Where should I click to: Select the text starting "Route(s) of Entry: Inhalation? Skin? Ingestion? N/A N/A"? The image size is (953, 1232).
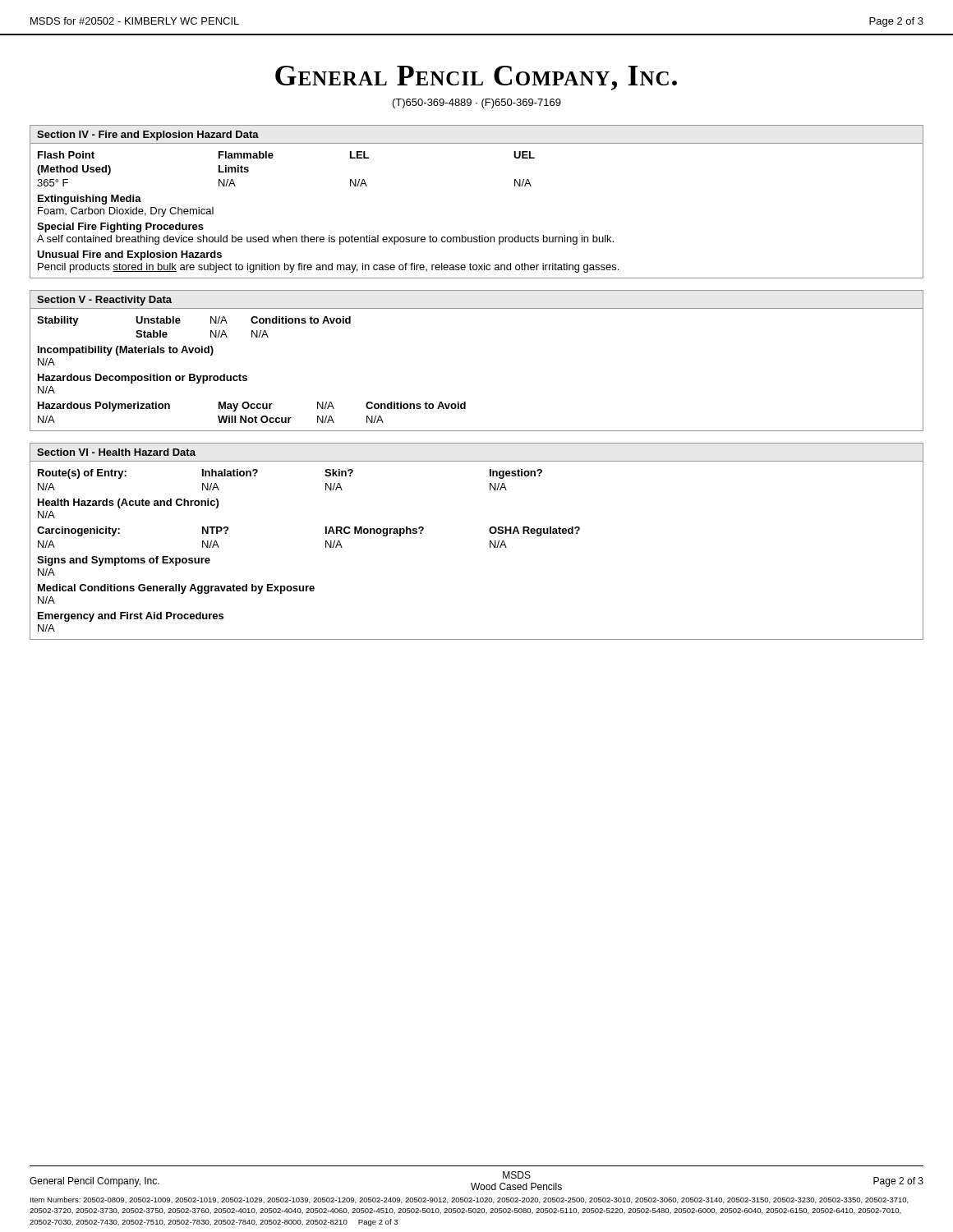pos(88,473)
